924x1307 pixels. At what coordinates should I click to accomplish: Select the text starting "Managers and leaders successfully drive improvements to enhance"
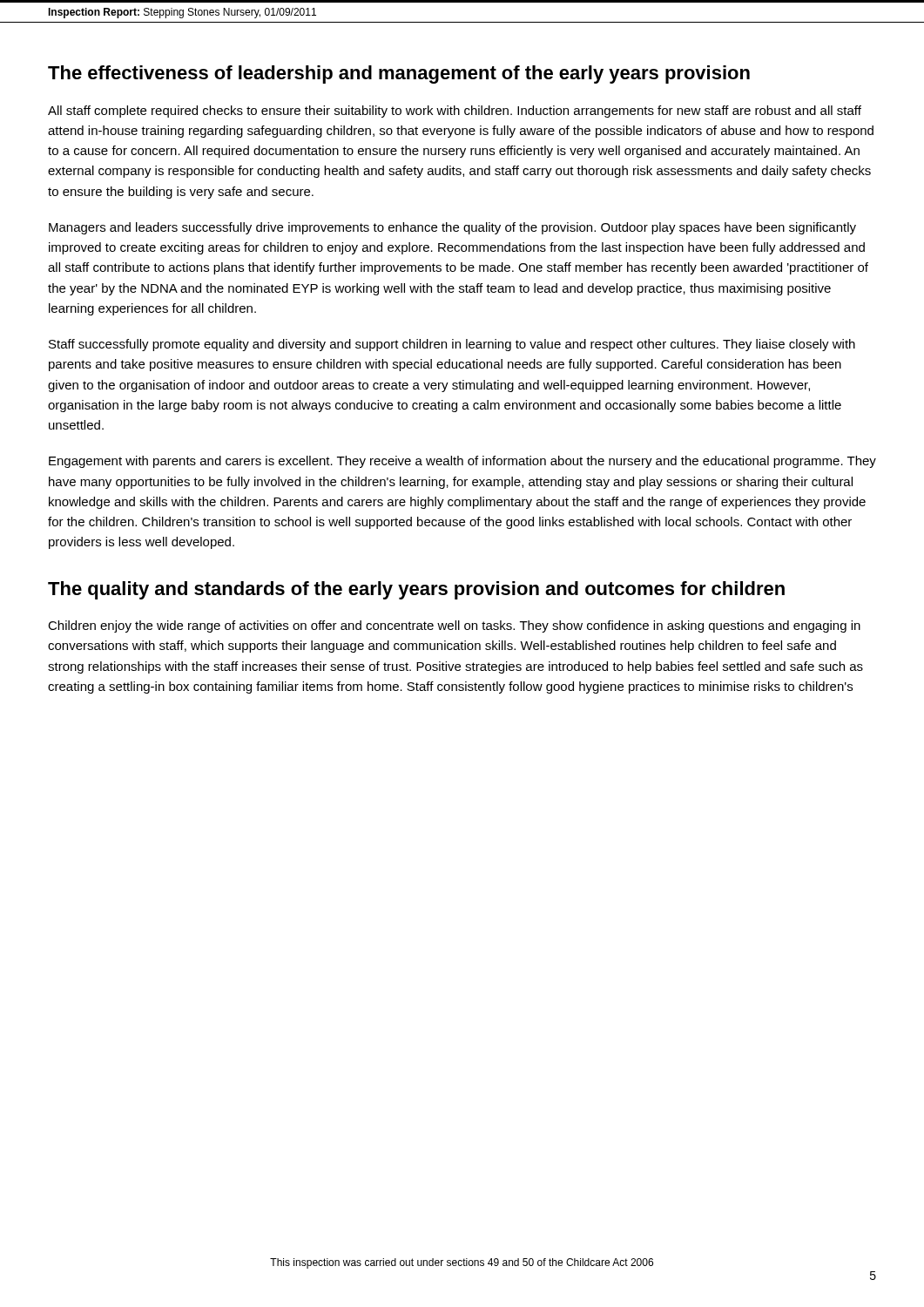click(x=458, y=267)
